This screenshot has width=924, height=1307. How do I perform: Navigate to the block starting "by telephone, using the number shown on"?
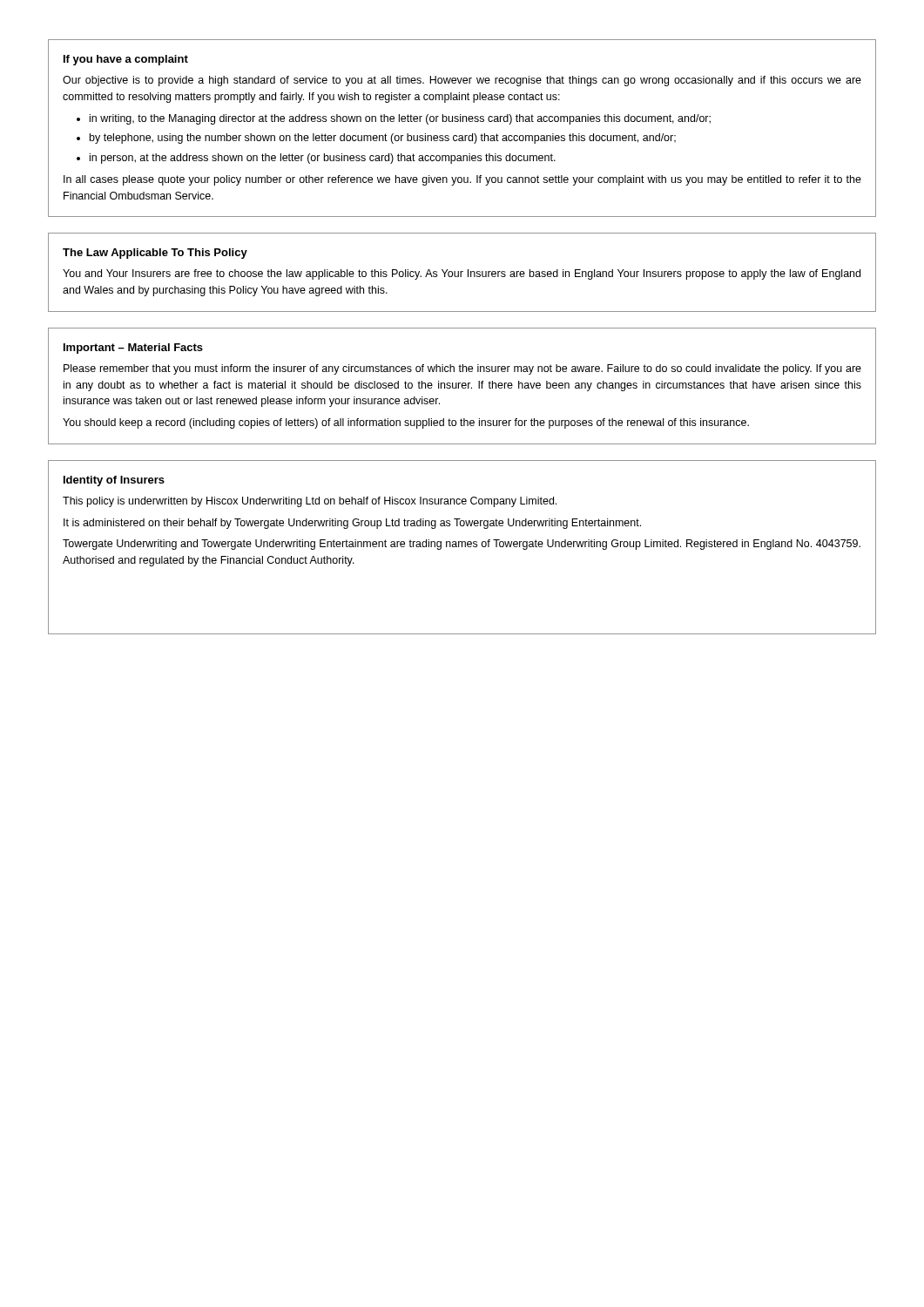click(x=383, y=138)
